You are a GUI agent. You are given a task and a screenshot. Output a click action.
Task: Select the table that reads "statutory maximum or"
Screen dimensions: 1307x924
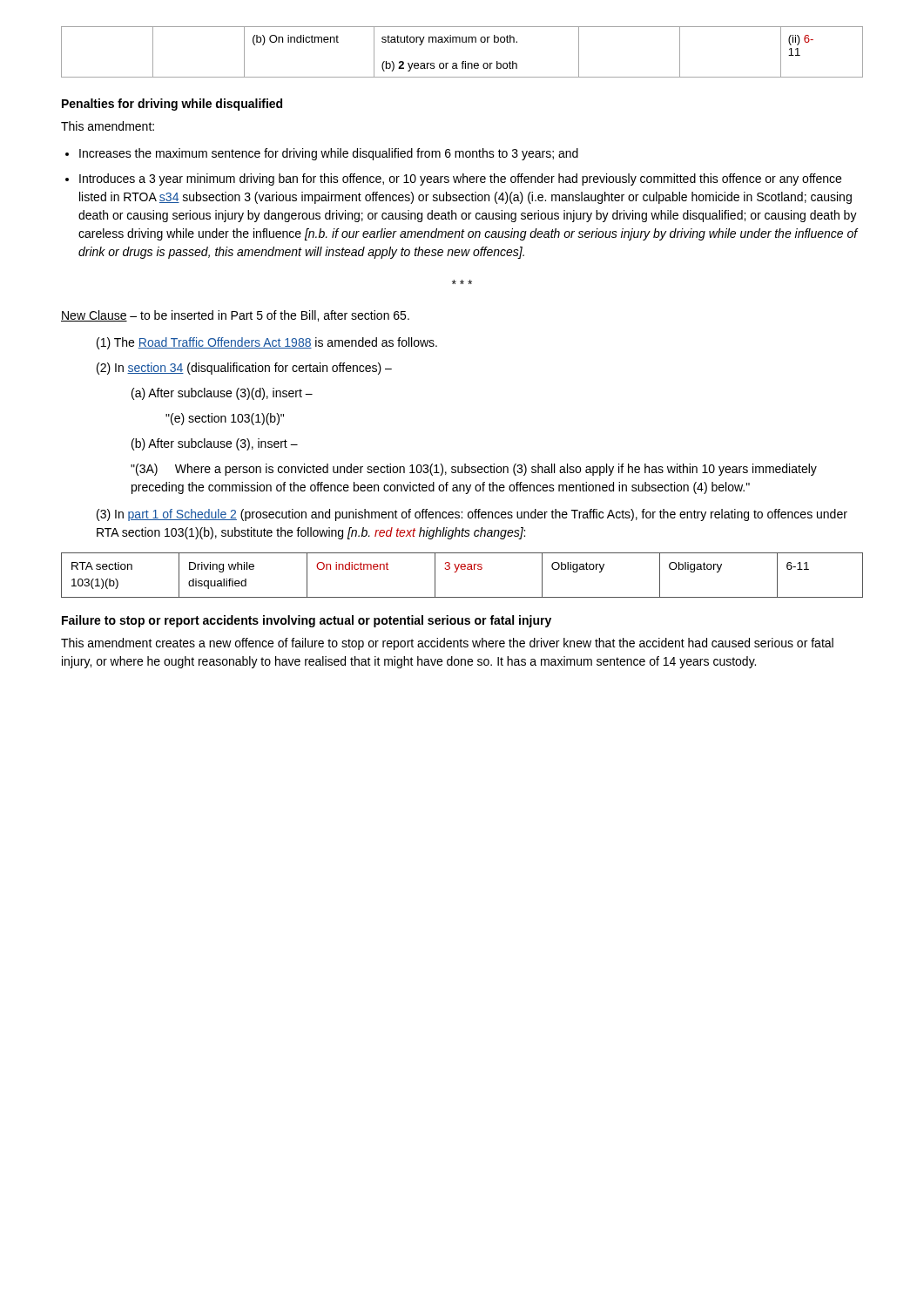click(462, 52)
